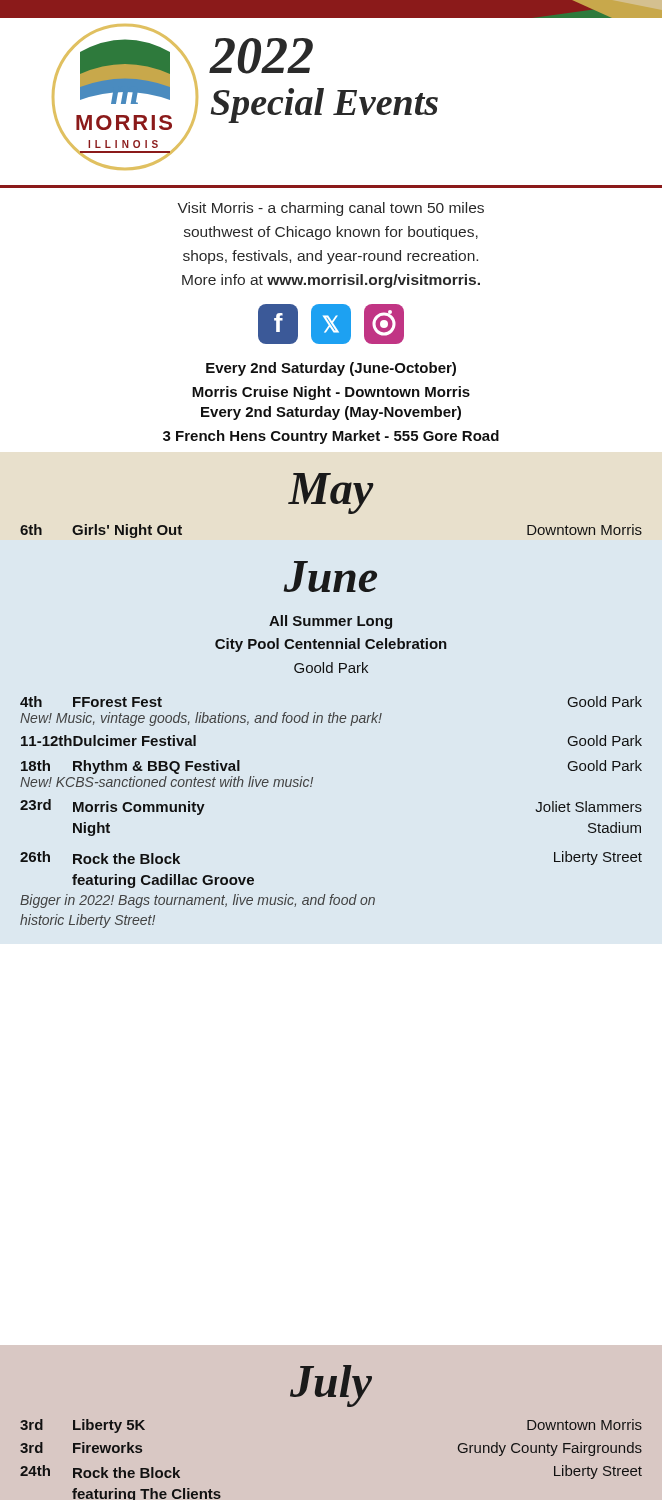Click on the element starting "3rd Fireworks Grundy"
662x1500 pixels.
click(x=102, y=1448)
